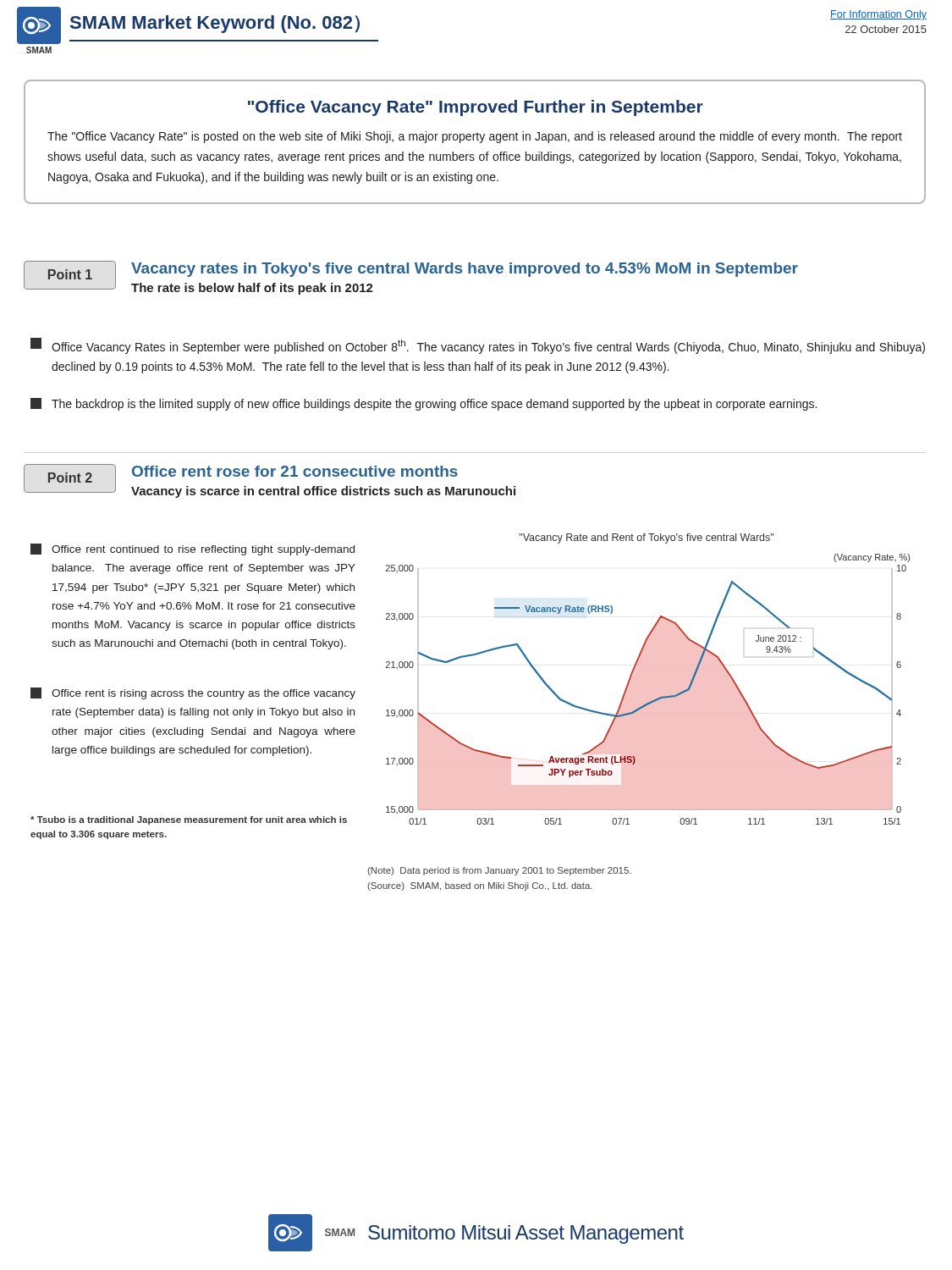
Task: Where is the section header that starts "Point 2 Office rent"?
Action: 270,480
